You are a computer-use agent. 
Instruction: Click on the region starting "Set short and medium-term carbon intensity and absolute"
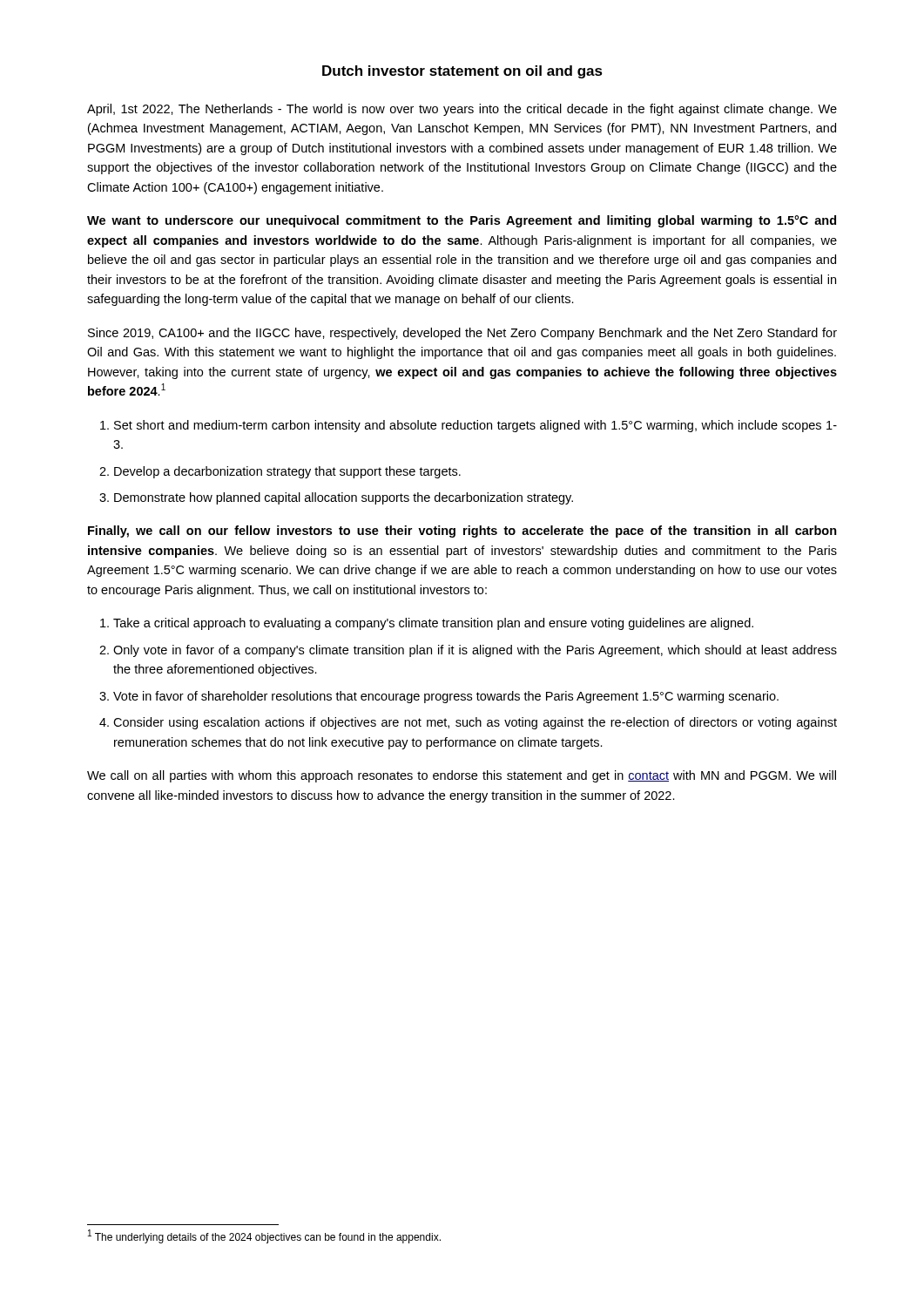475,435
